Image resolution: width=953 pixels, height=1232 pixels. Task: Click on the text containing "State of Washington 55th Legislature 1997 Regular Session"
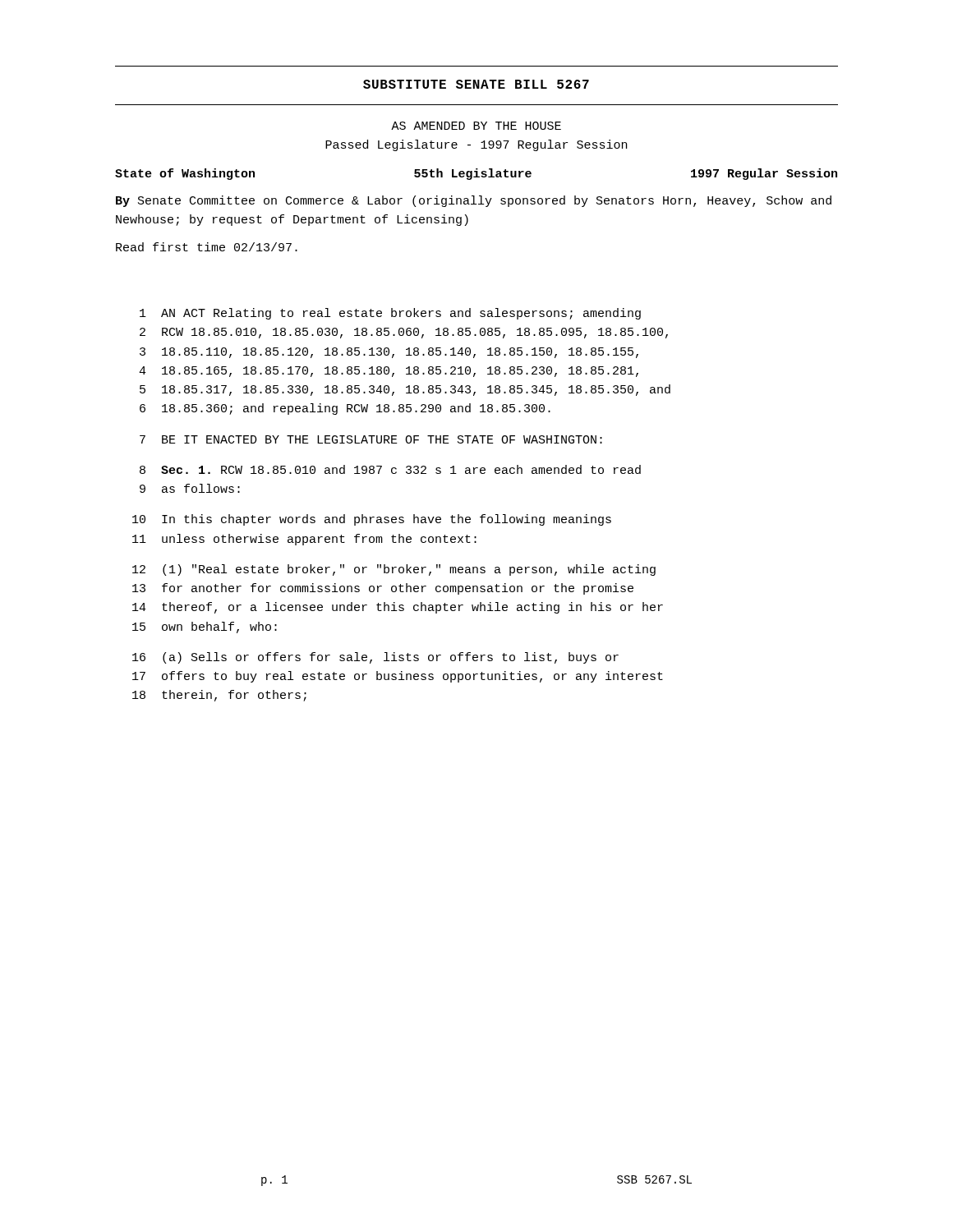tap(476, 175)
